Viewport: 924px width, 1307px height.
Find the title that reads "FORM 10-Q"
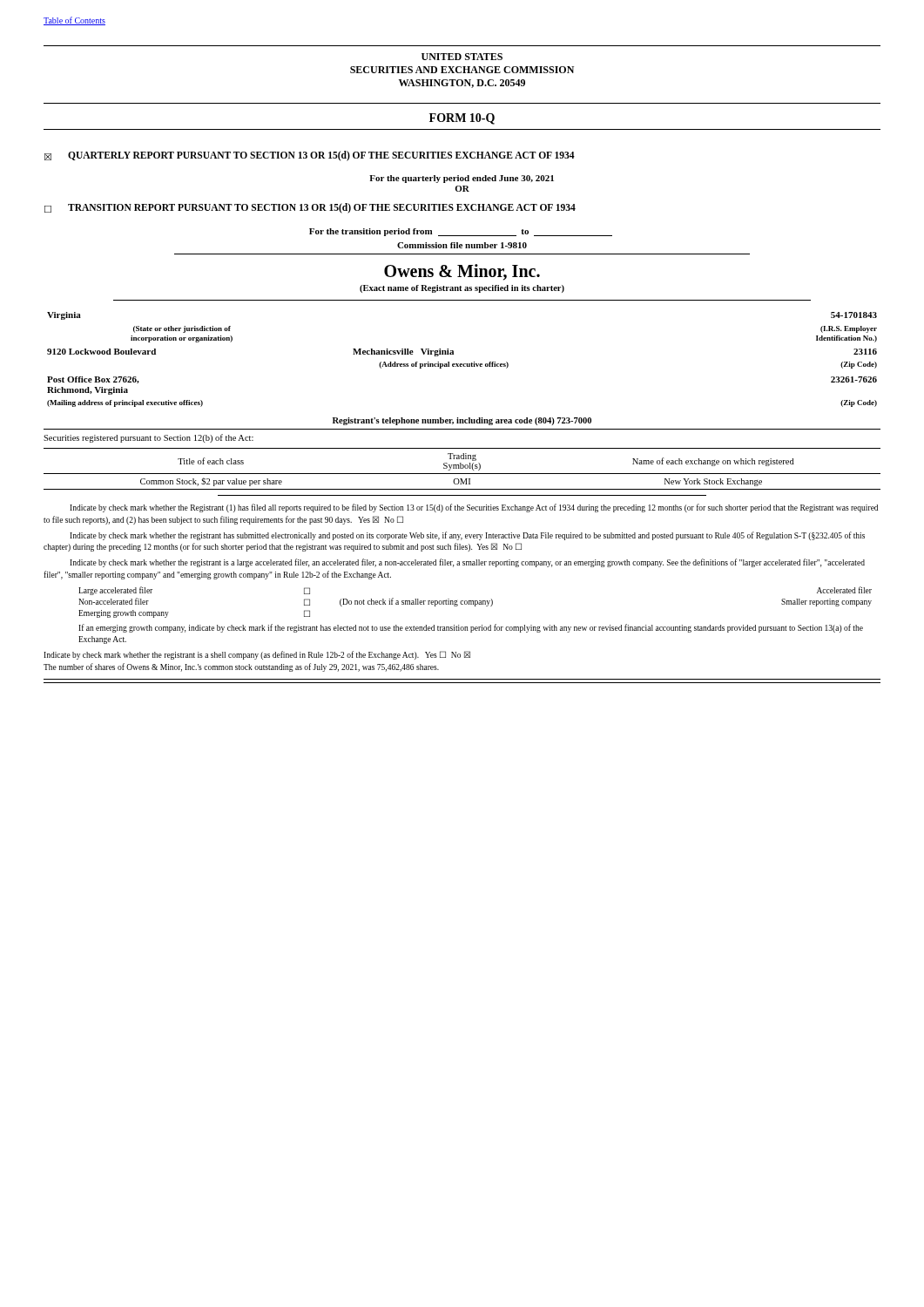(x=462, y=118)
